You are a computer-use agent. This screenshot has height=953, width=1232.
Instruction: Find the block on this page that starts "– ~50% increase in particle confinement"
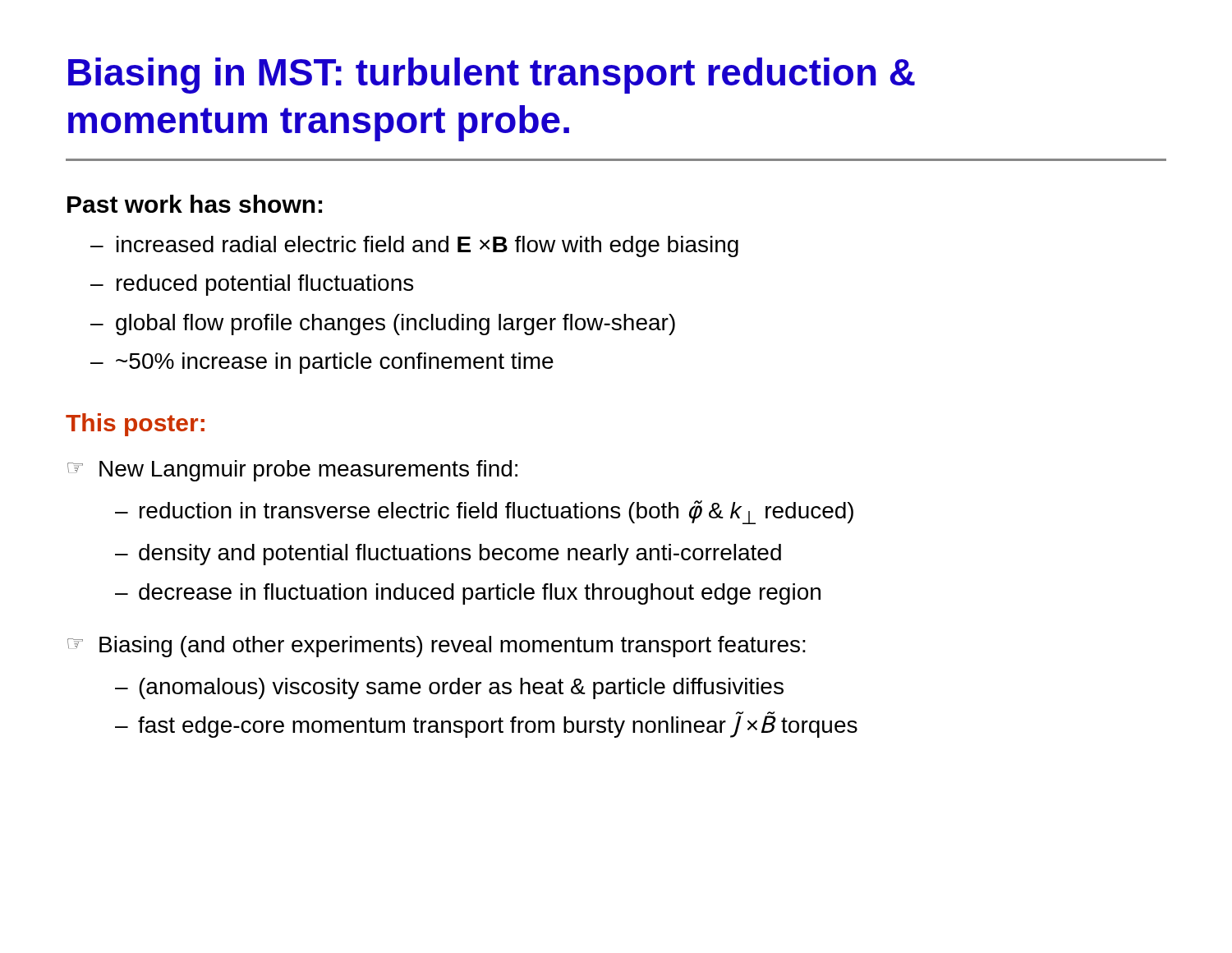click(335, 361)
